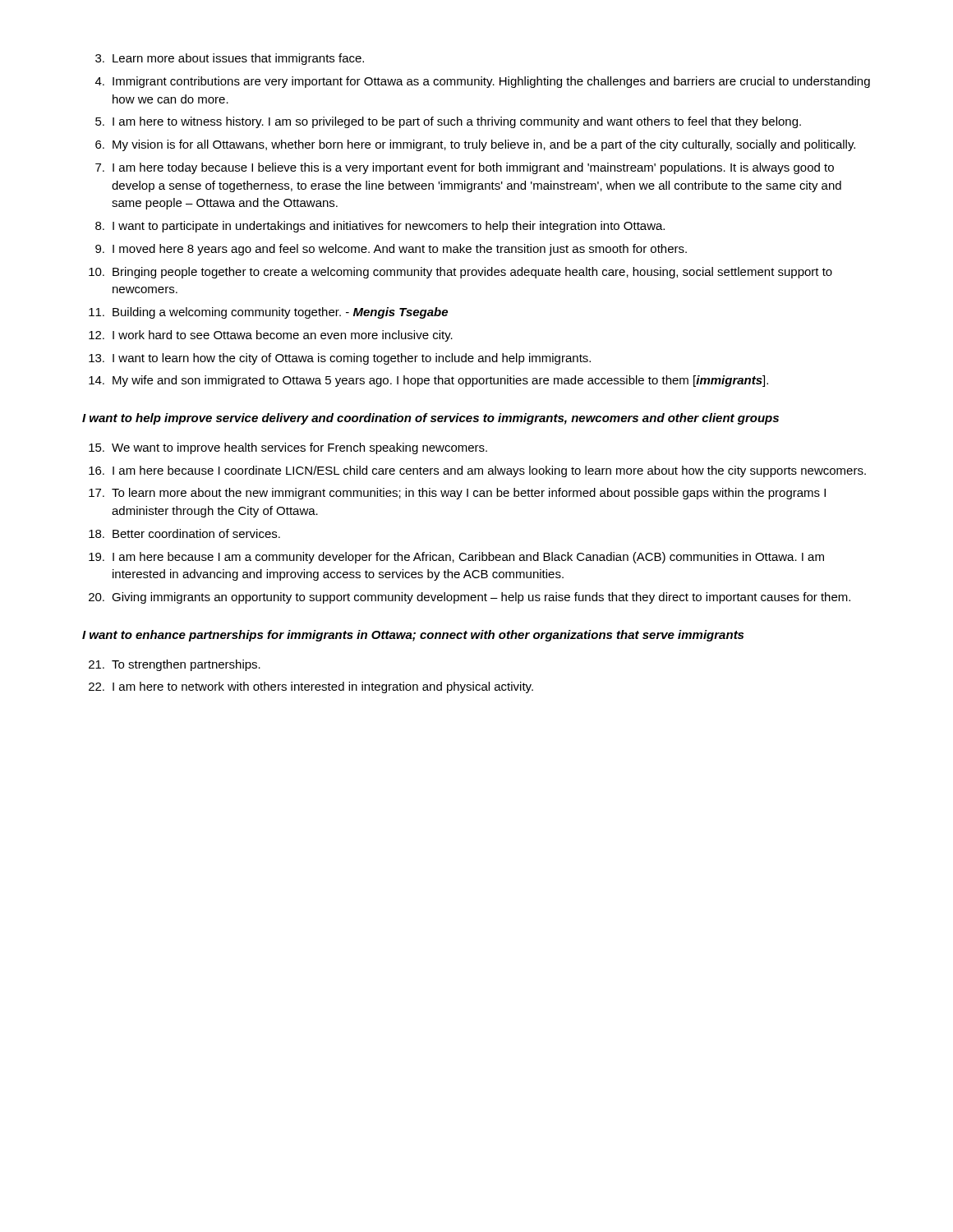The width and height of the screenshot is (953, 1232).
Task: Locate the section header that opens with "I want to help improve"
Action: [x=431, y=418]
